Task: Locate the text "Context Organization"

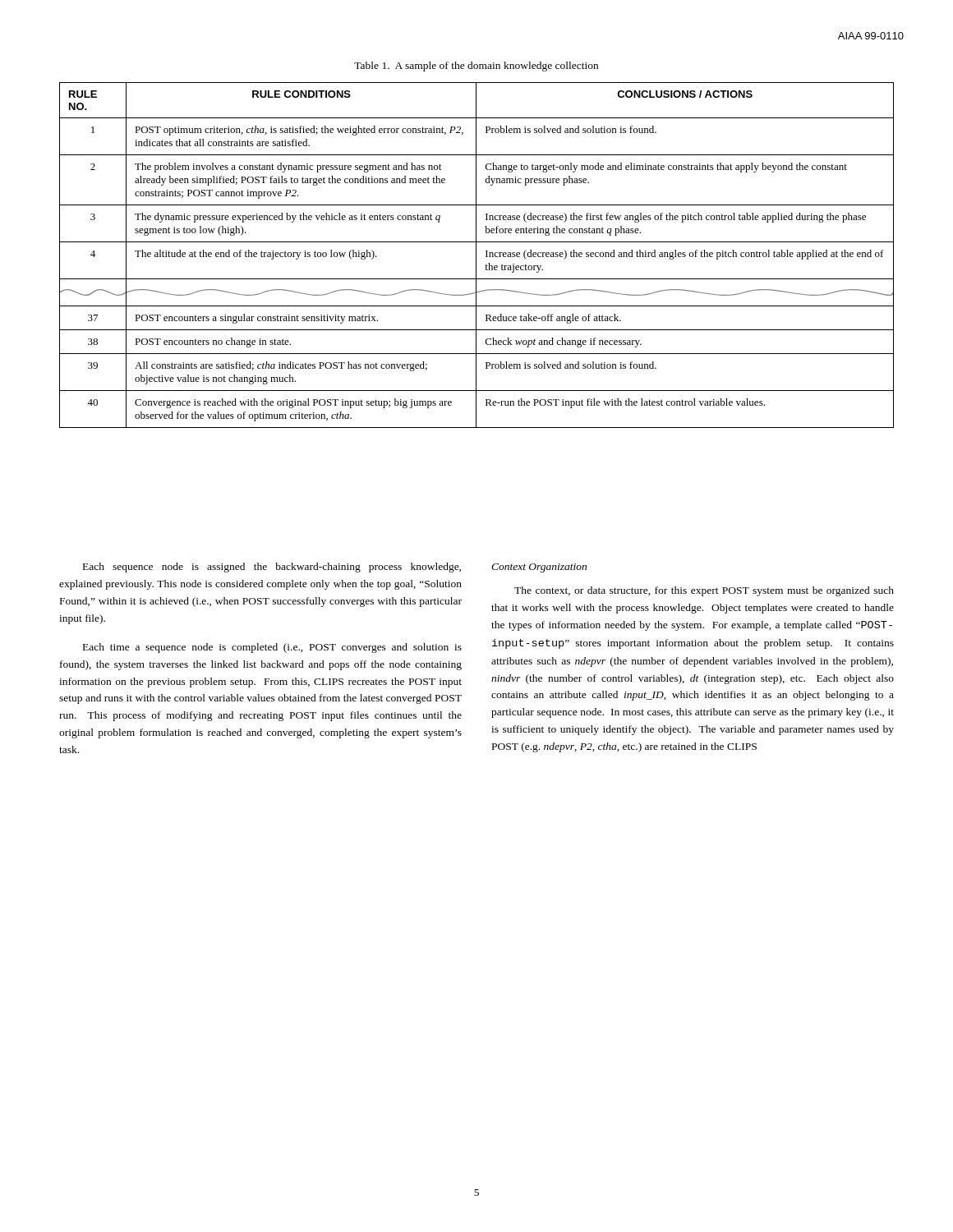Action: click(x=539, y=566)
